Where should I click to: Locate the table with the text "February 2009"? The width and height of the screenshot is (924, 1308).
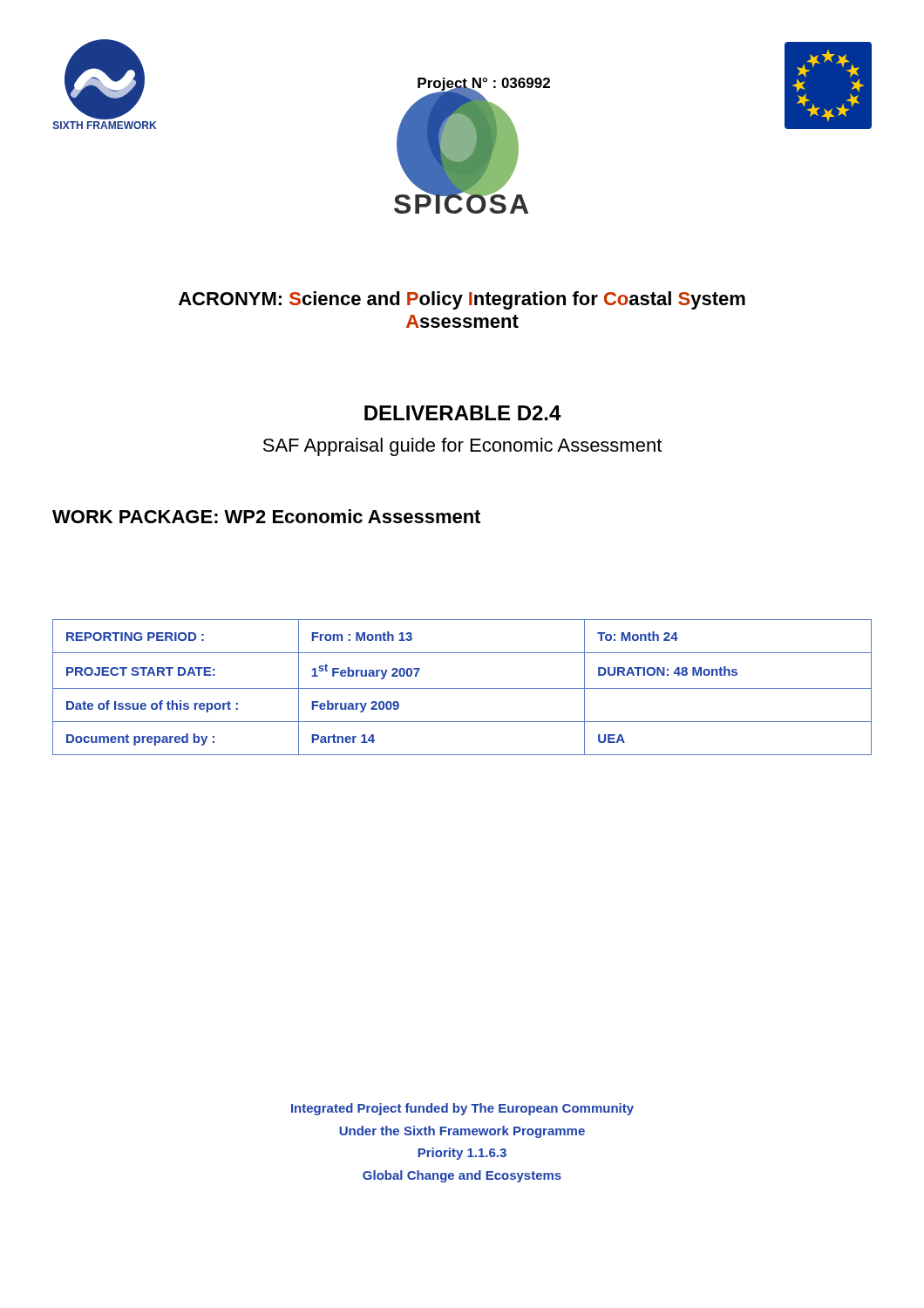(x=462, y=687)
